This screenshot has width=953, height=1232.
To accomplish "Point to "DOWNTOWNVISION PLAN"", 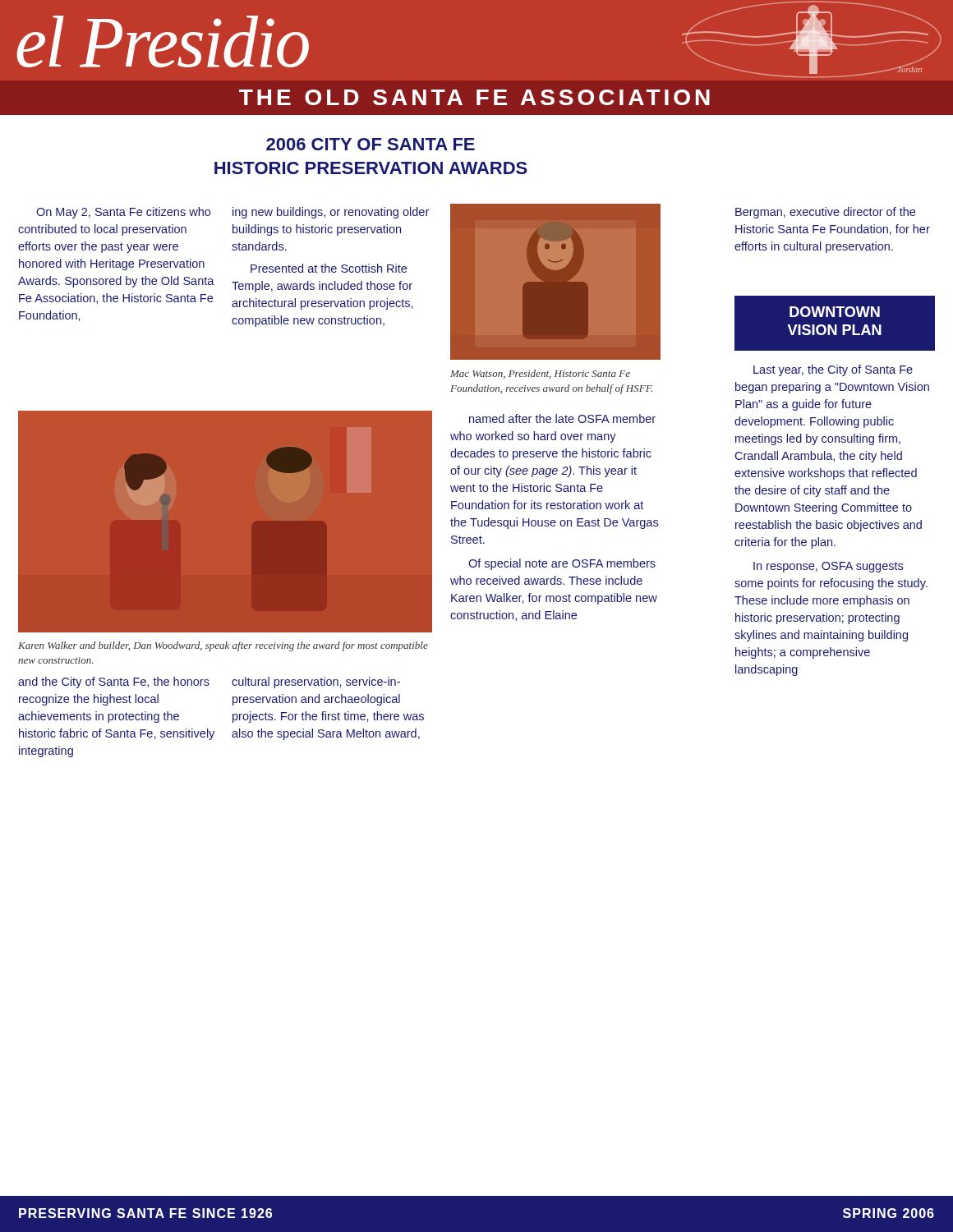I will [835, 323].
